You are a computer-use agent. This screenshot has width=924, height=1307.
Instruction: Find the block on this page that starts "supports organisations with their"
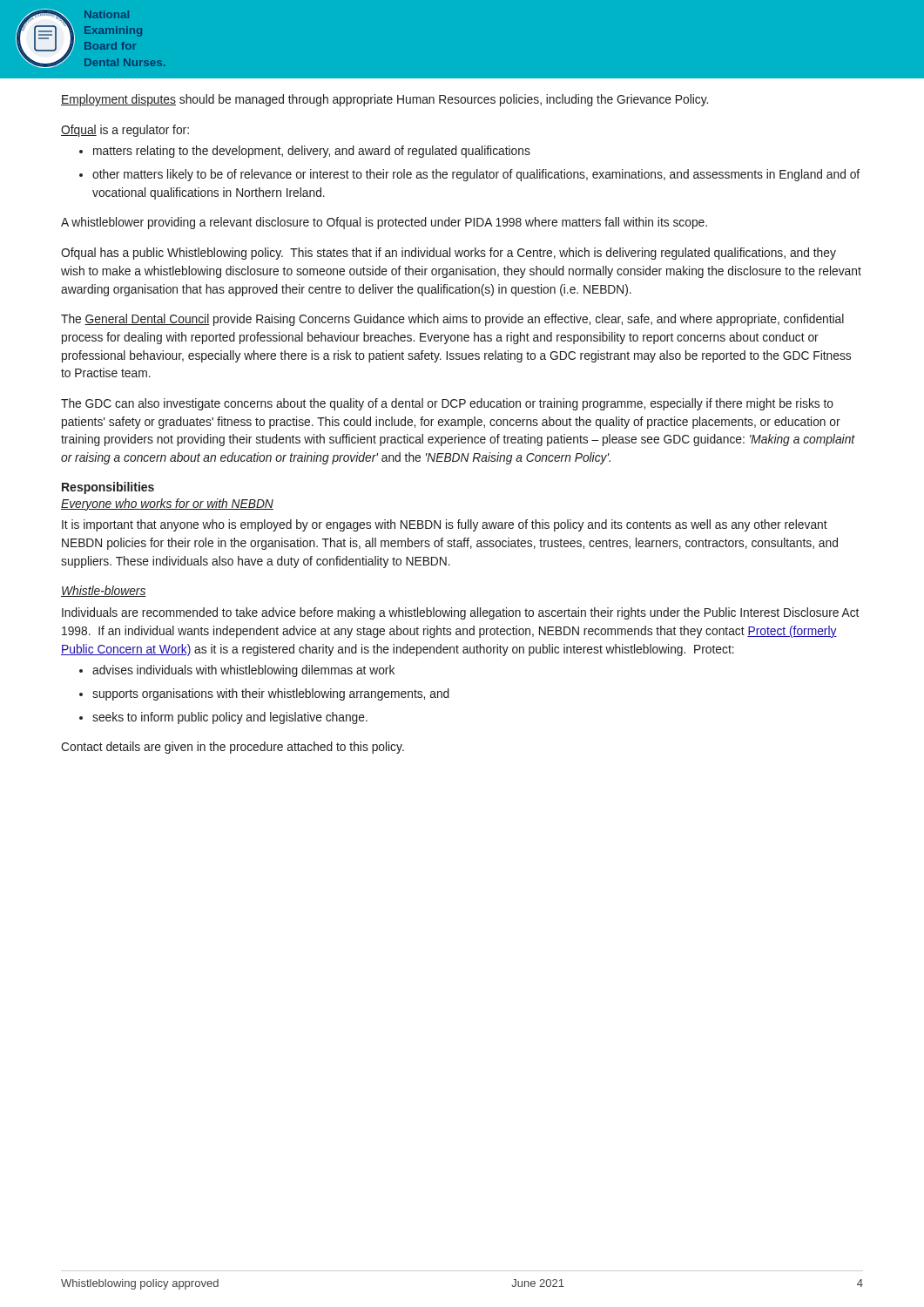271,694
